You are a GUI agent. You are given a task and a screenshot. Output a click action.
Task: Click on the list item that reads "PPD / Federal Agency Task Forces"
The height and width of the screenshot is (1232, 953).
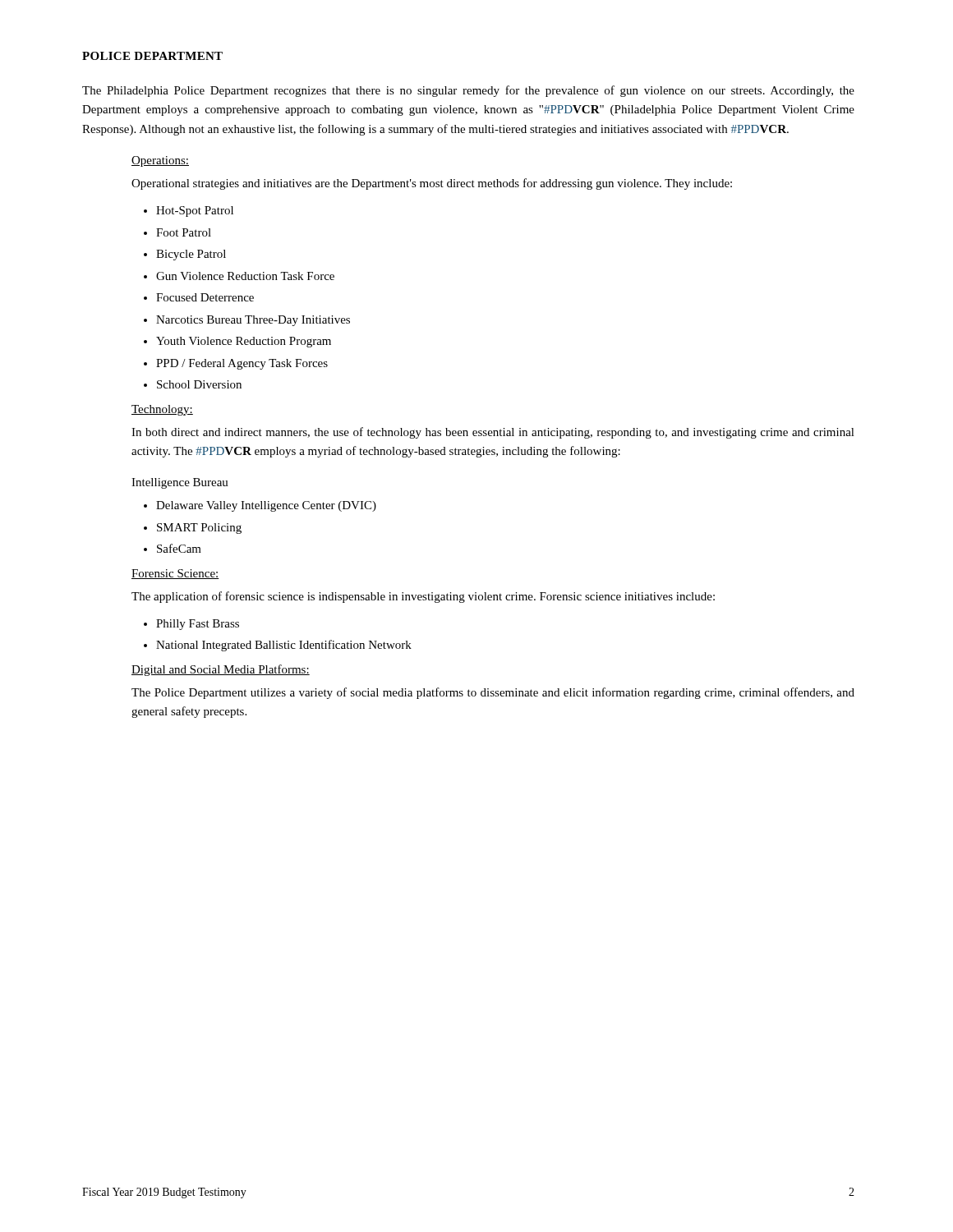coord(242,363)
